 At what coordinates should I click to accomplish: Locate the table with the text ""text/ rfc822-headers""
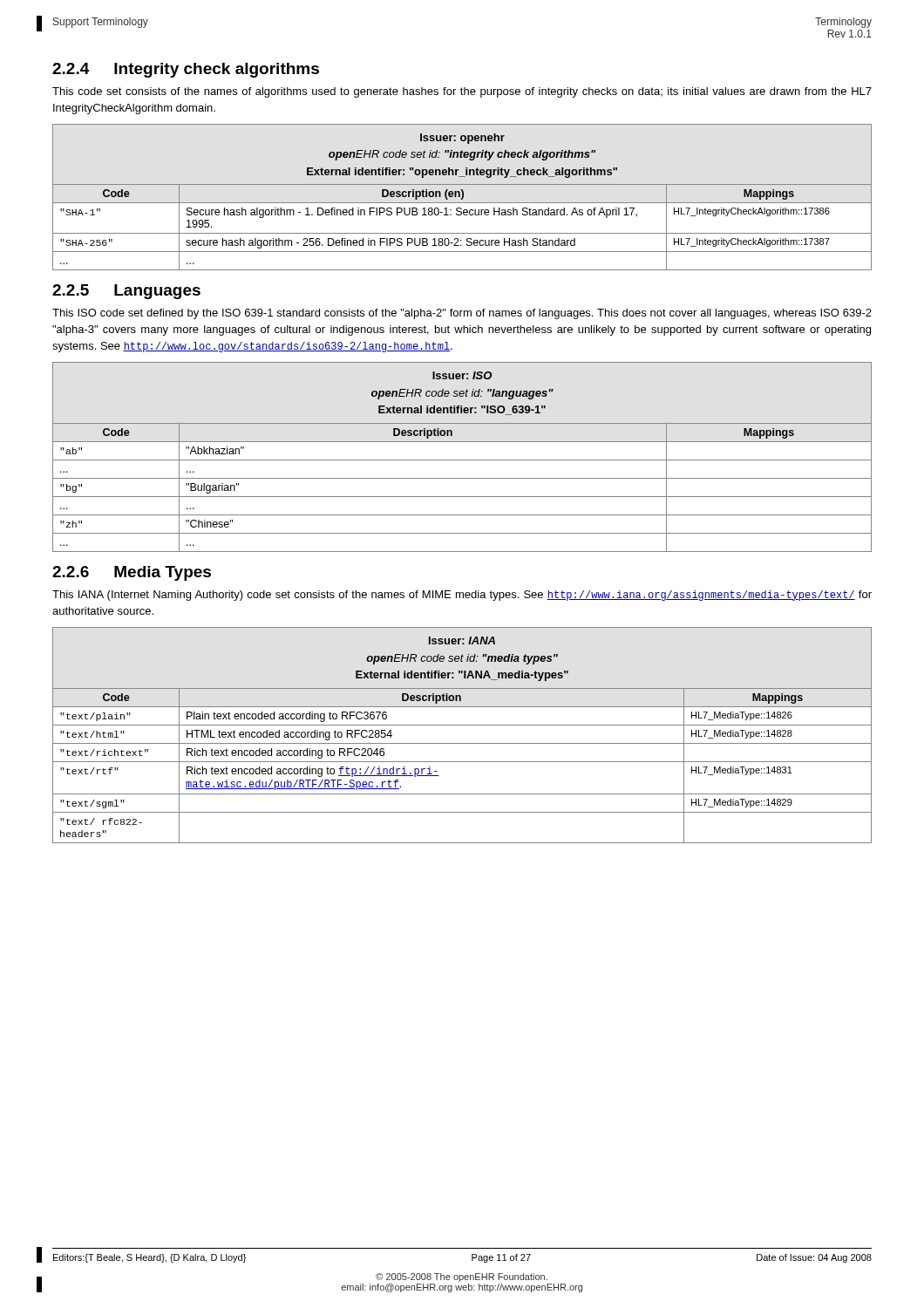point(462,735)
